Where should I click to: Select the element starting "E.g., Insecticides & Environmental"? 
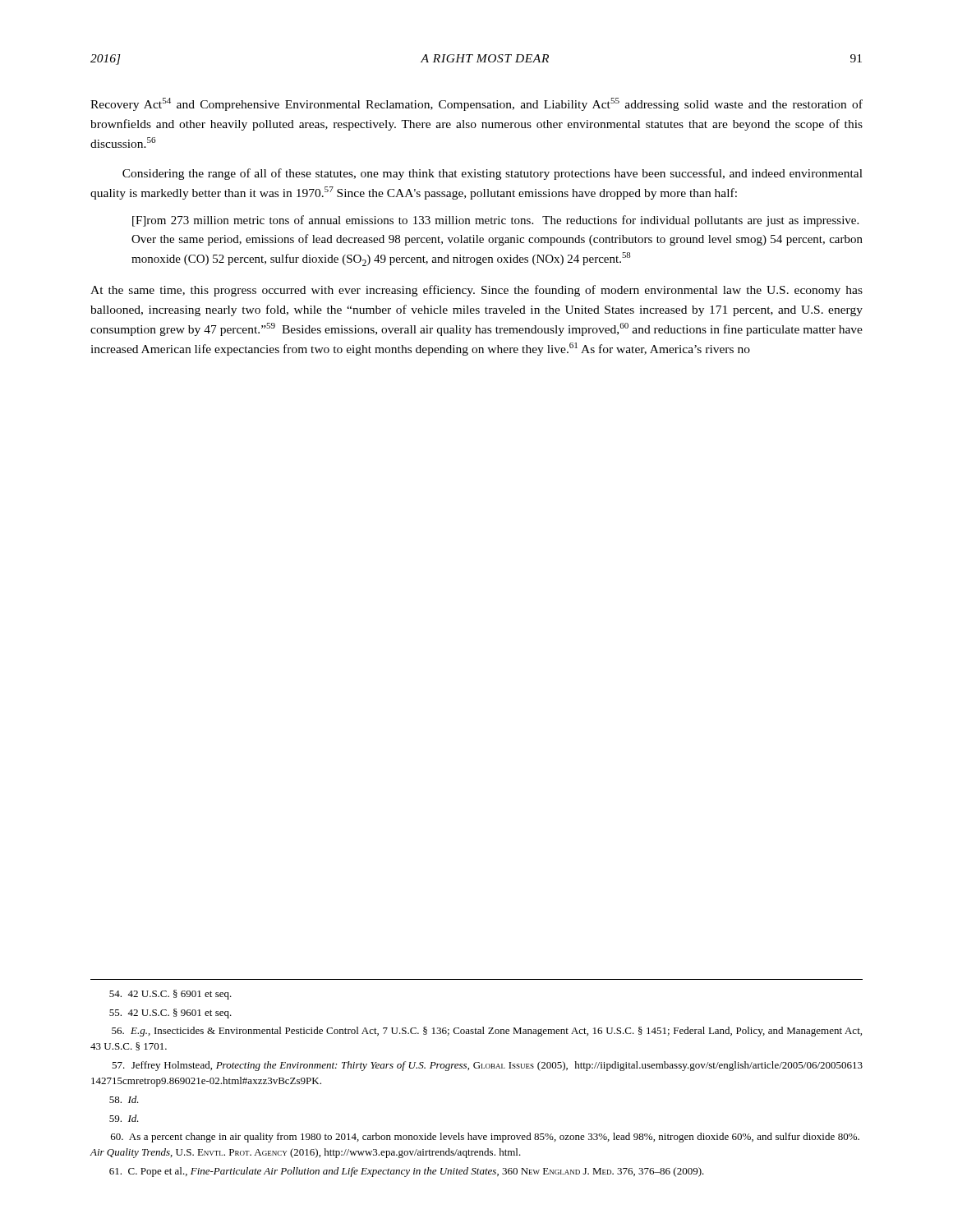click(x=476, y=1038)
